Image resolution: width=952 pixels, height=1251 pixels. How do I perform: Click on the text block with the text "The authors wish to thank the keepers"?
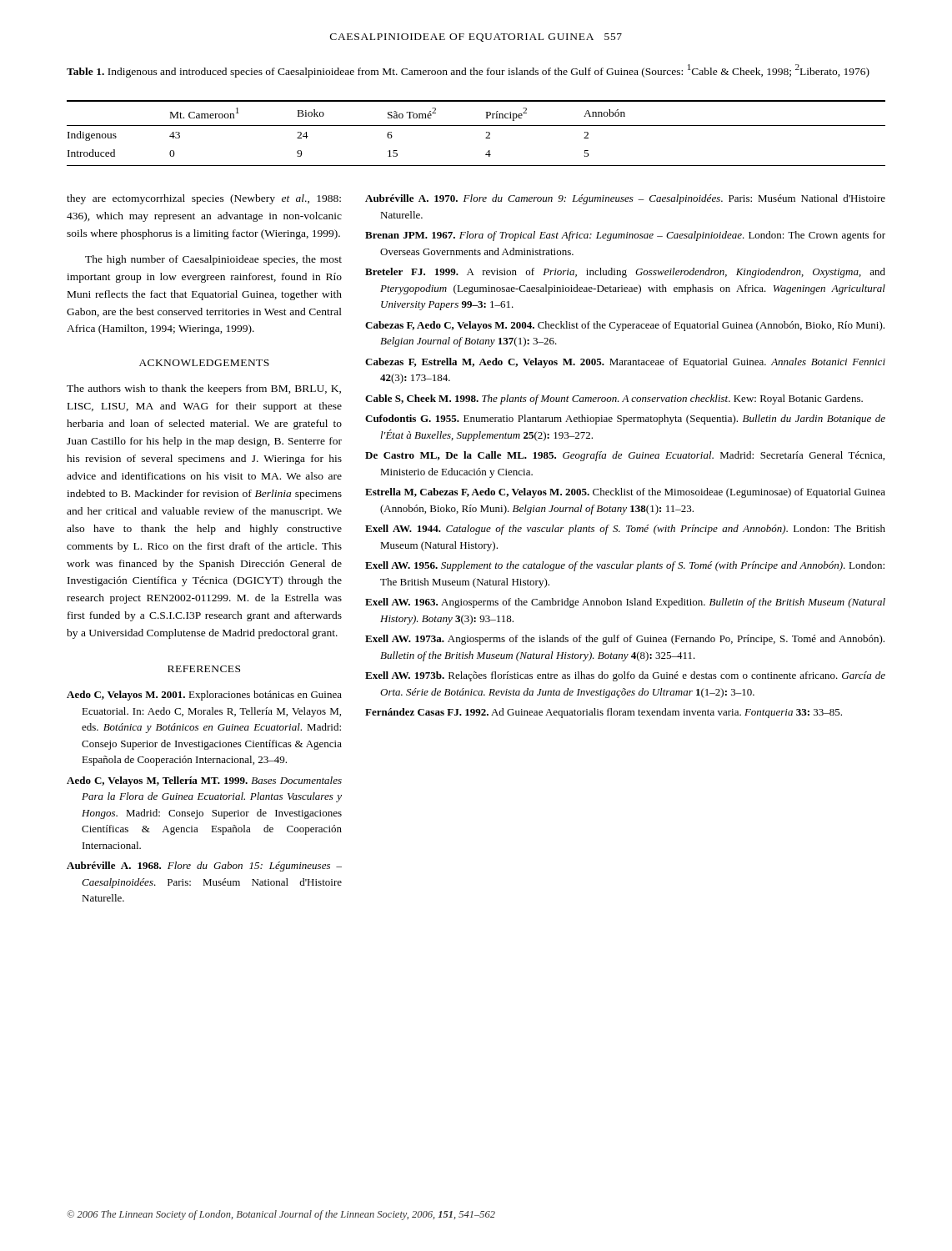pos(204,511)
